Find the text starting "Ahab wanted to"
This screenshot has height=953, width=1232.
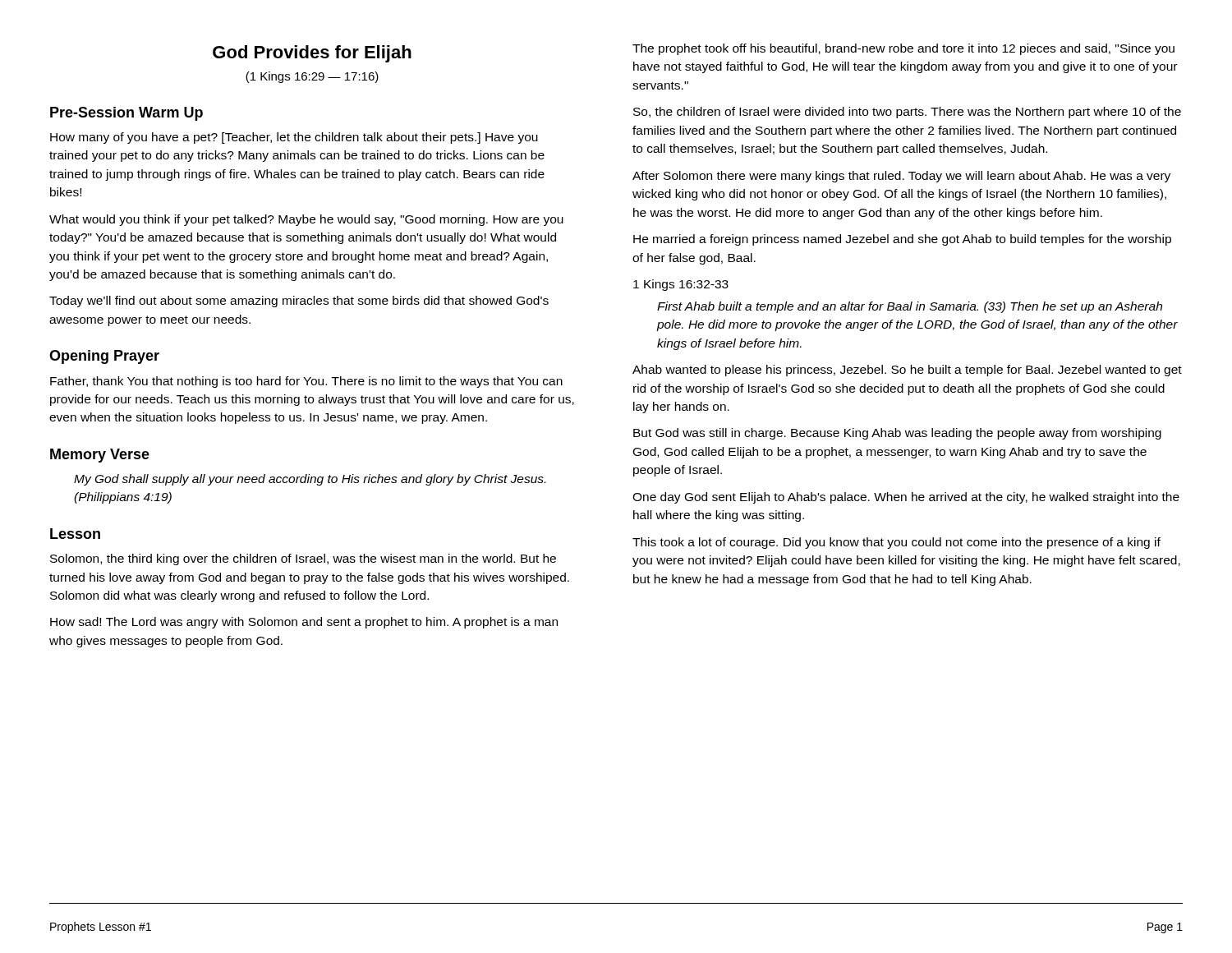[x=908, y=388]
